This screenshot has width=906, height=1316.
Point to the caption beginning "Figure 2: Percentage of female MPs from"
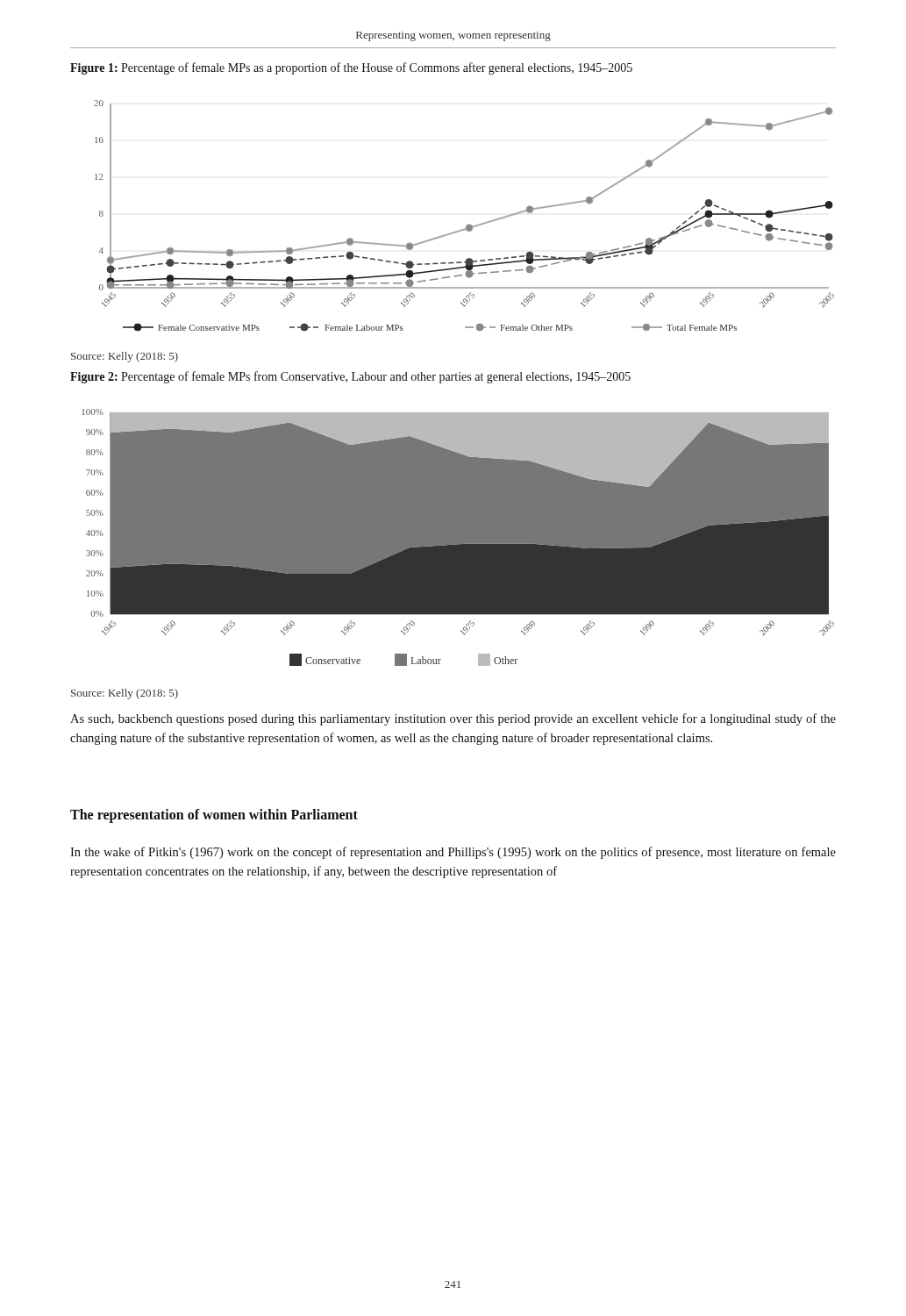click(x=350, y=377)
